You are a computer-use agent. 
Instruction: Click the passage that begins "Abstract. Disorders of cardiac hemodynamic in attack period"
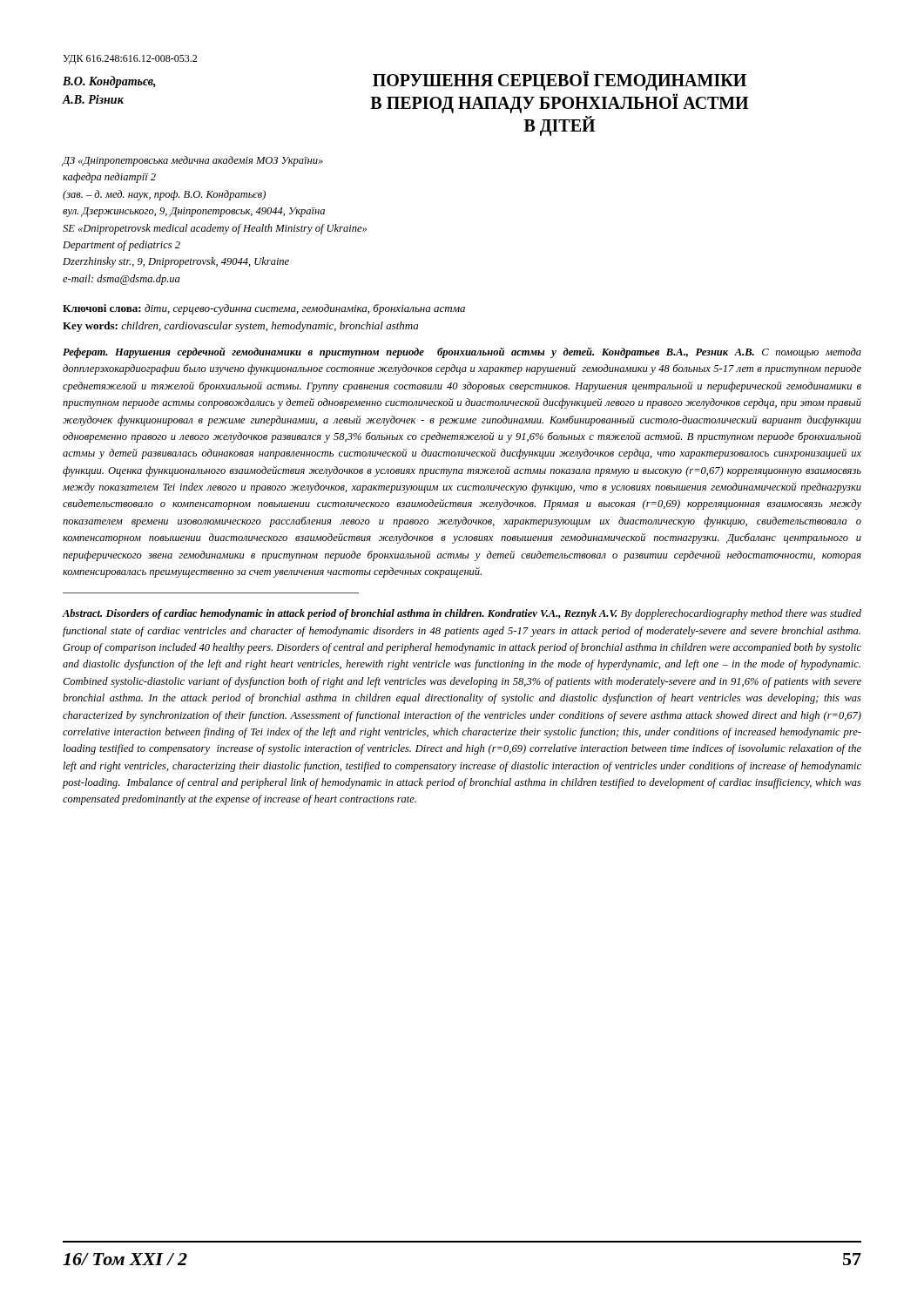tap(462, 706)
